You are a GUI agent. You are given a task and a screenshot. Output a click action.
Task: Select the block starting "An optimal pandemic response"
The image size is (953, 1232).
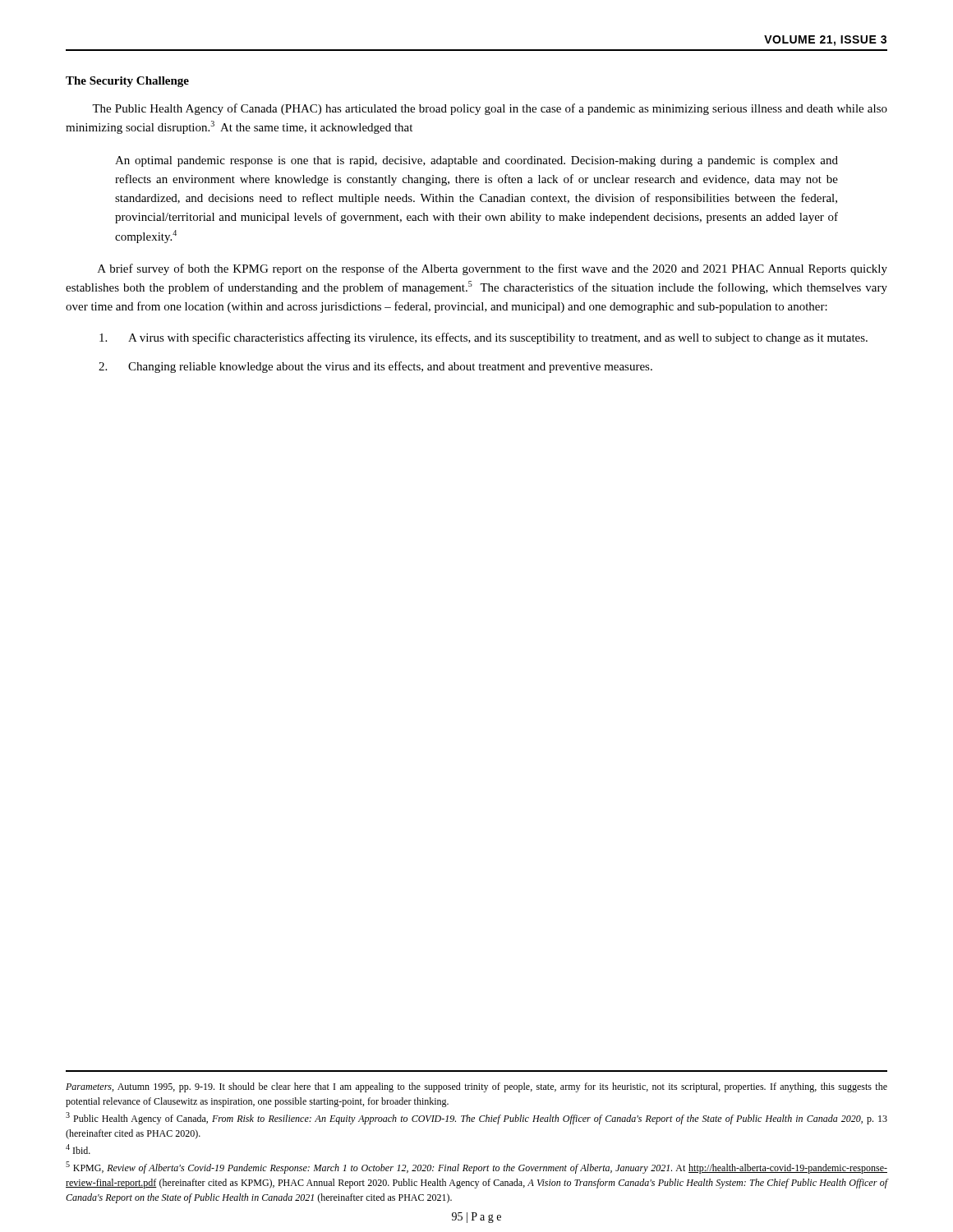(x=476, y=198)
